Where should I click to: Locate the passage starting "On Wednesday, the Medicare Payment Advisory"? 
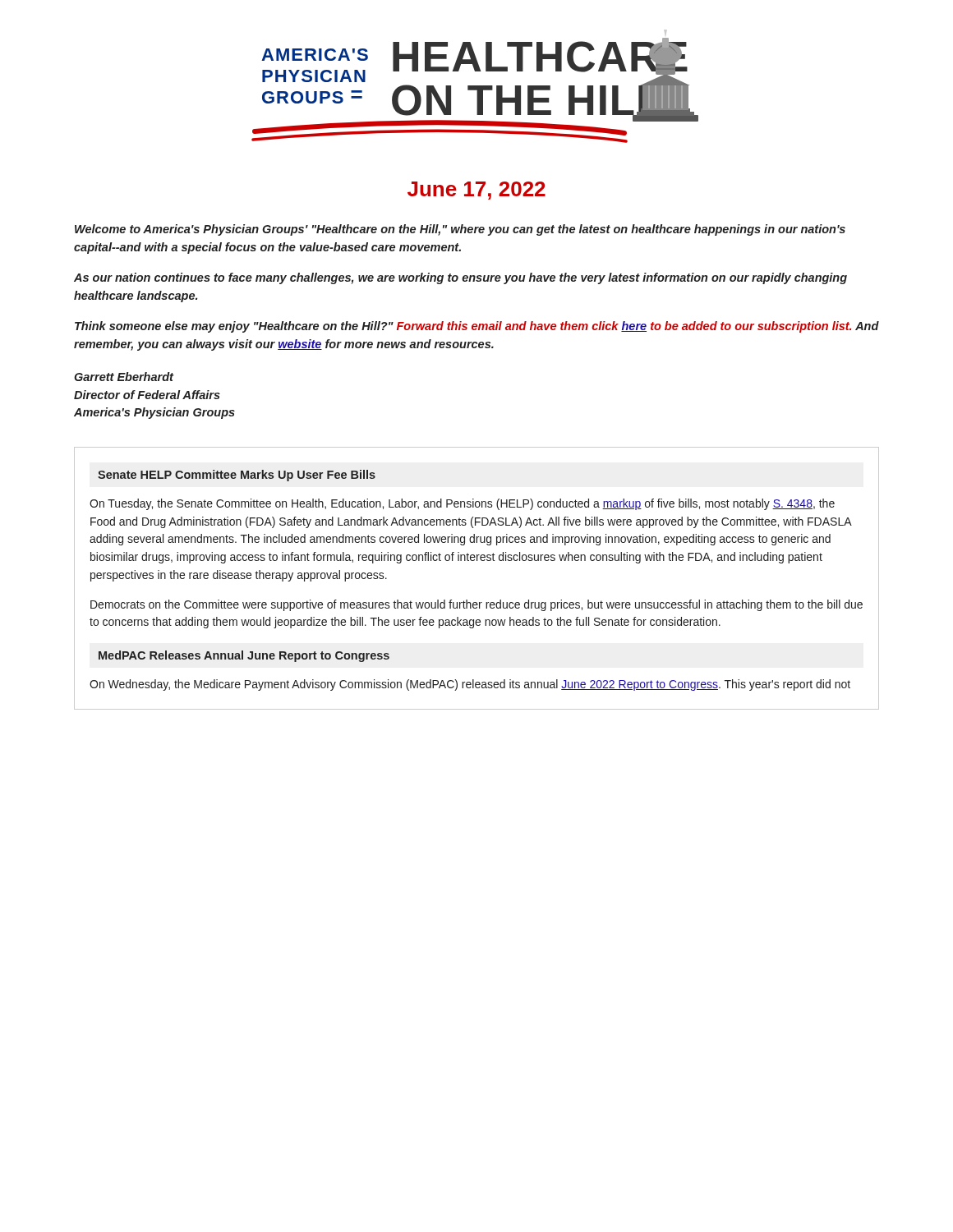[476, 685]
